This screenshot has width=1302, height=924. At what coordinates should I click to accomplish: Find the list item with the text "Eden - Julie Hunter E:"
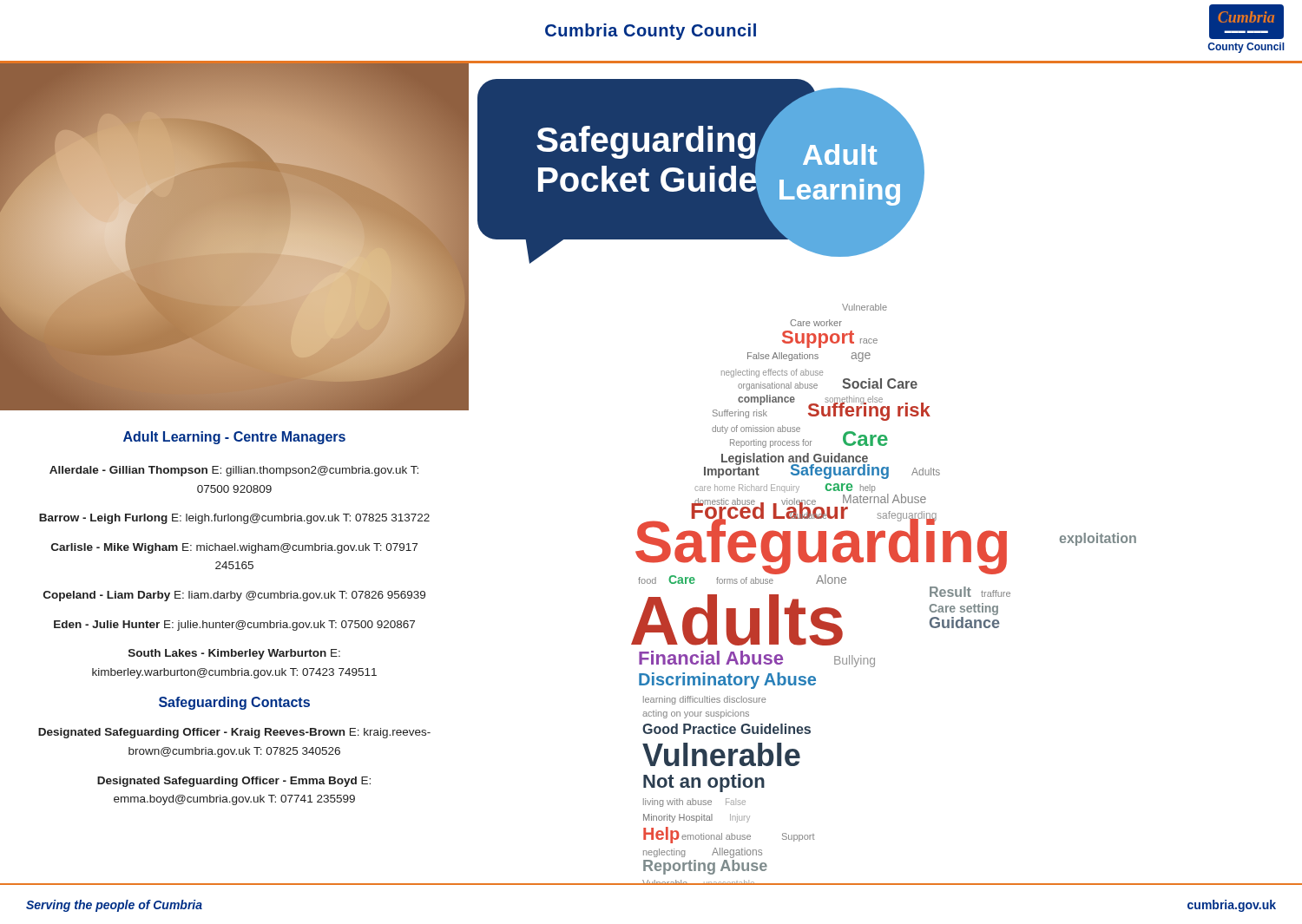(234, 624)
